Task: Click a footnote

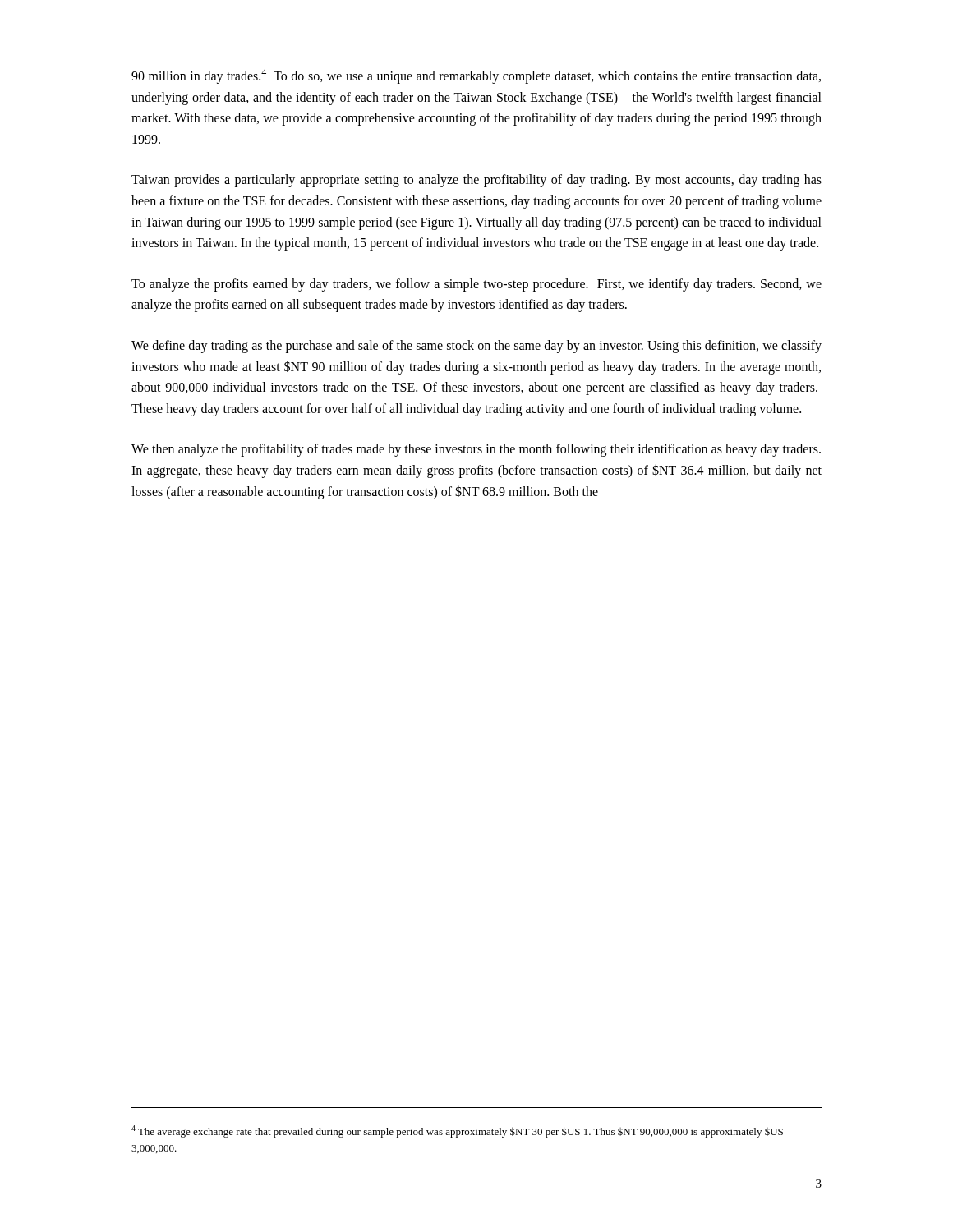Action: tap(476, 1139)
